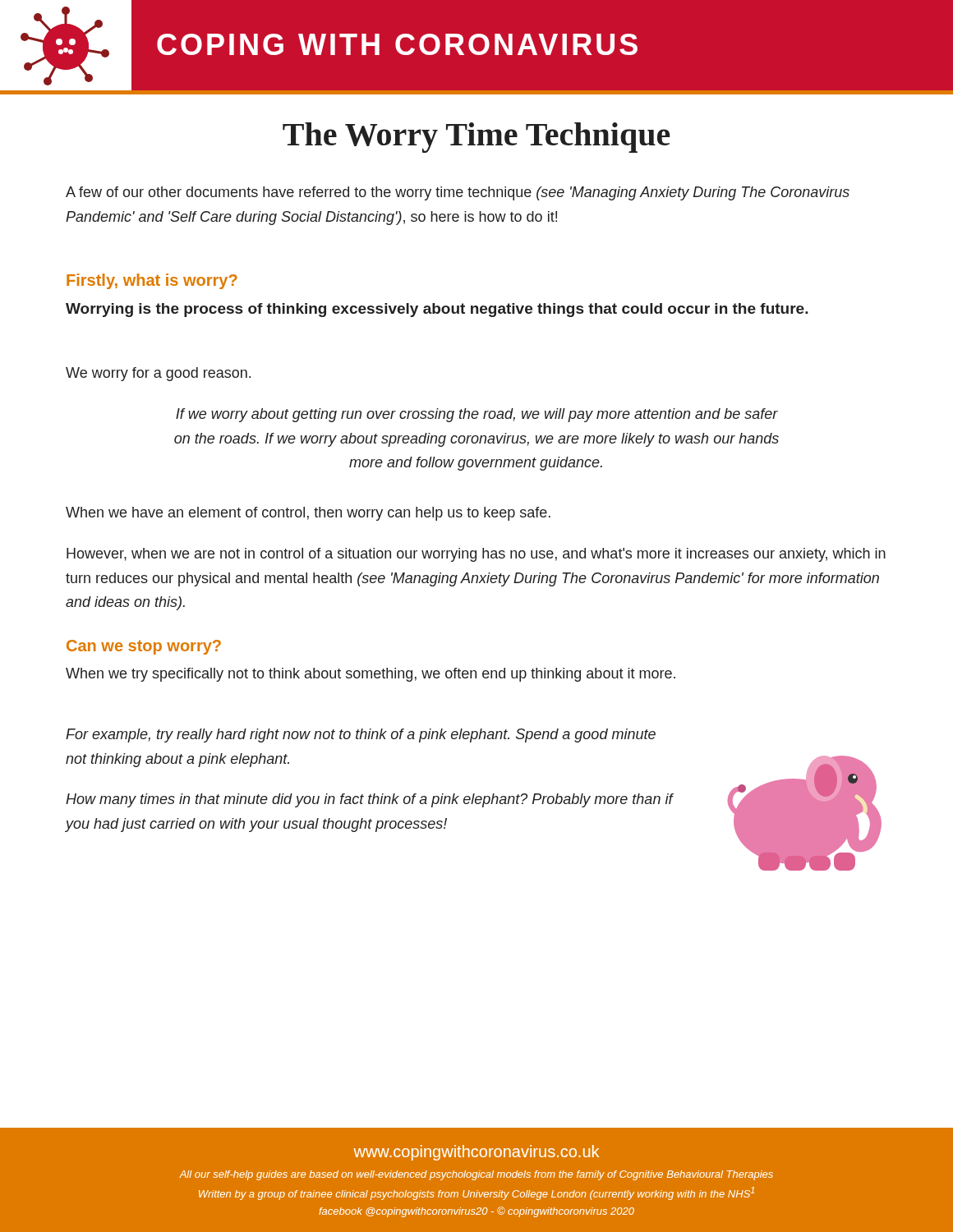Find the region starting "How many times in that minute"

[x=369, y=812]
